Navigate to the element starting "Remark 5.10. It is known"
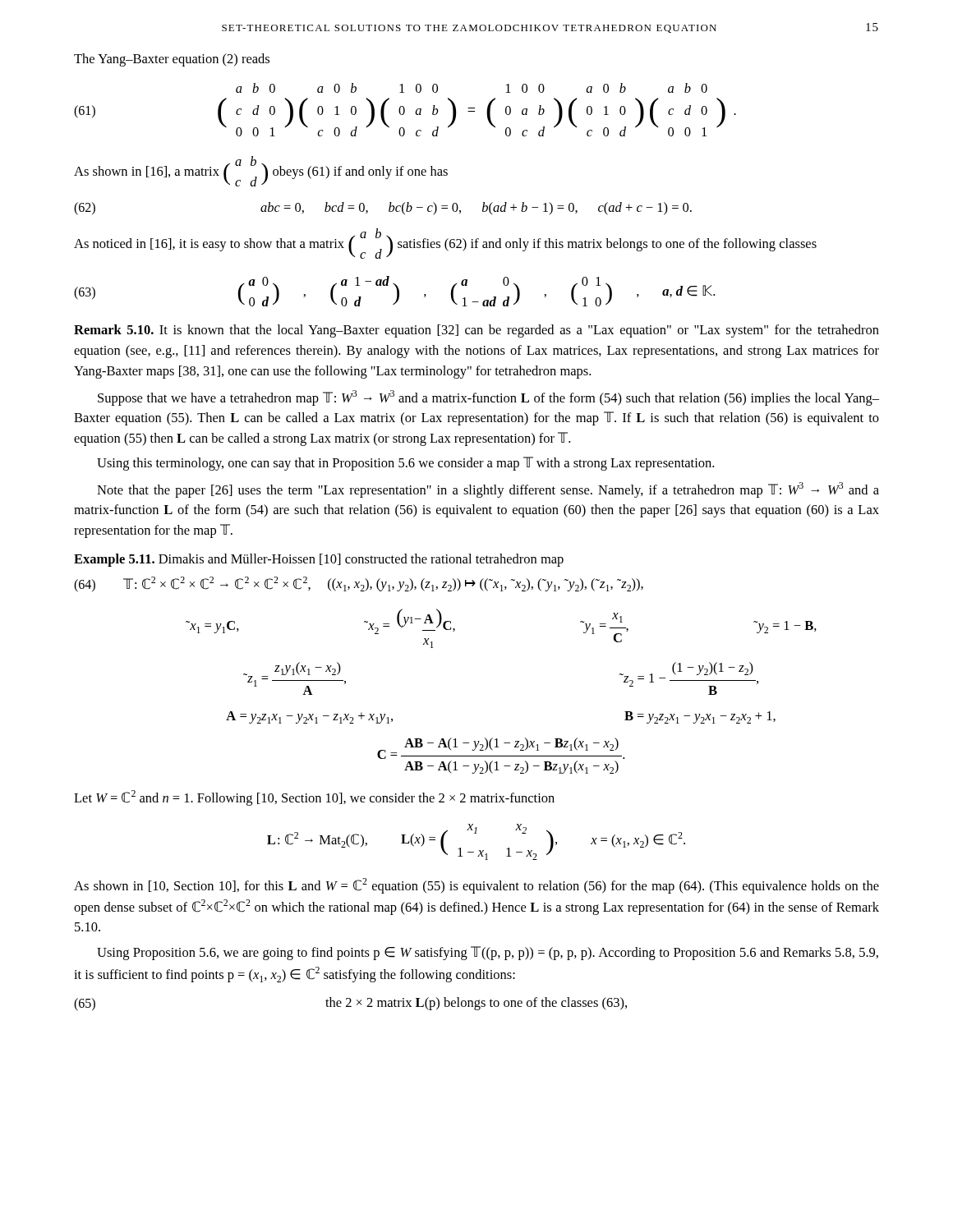Screen dimensions: 1232x953 click(476, 350)
